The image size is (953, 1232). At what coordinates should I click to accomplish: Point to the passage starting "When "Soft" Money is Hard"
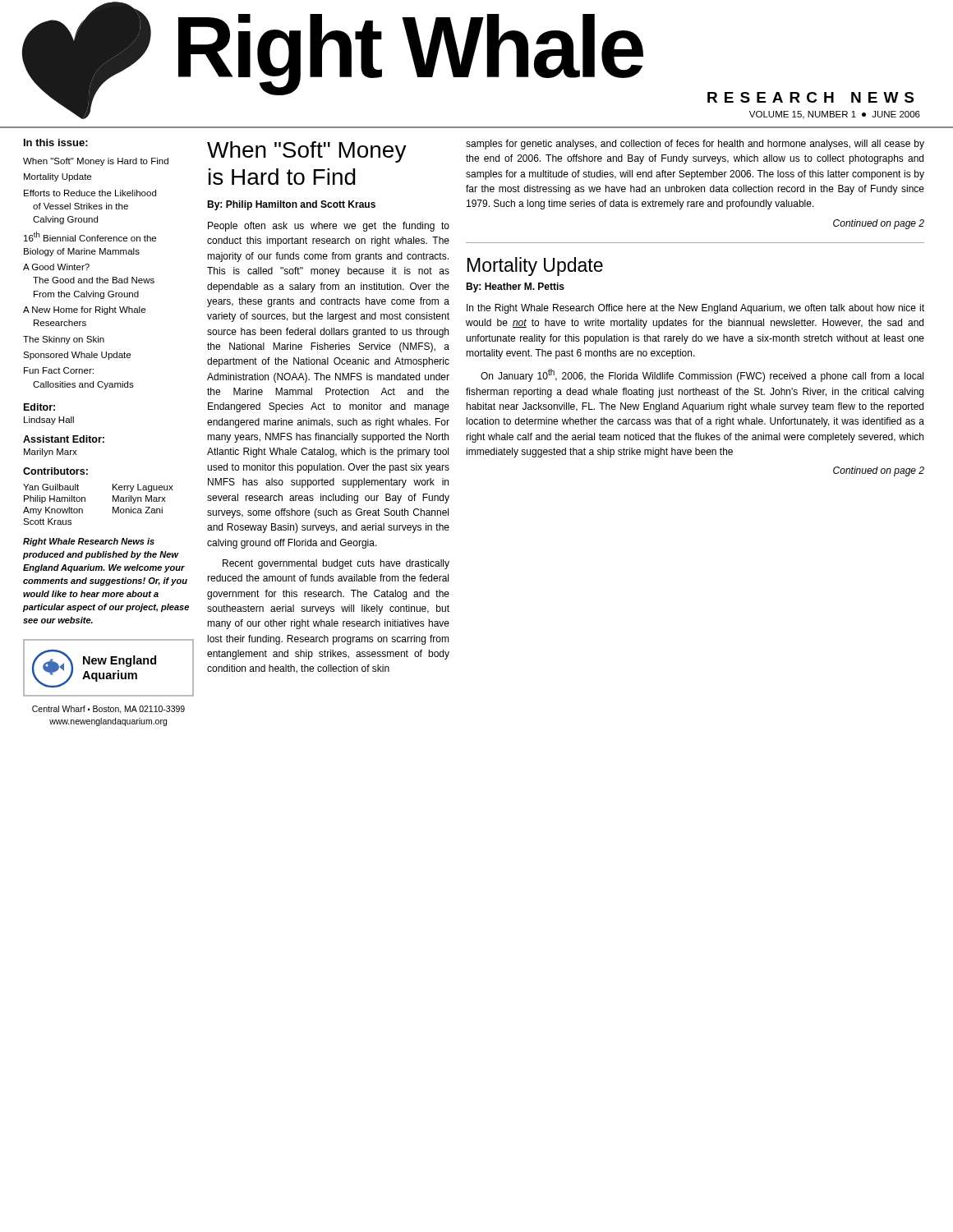click(x=96, y=161)
